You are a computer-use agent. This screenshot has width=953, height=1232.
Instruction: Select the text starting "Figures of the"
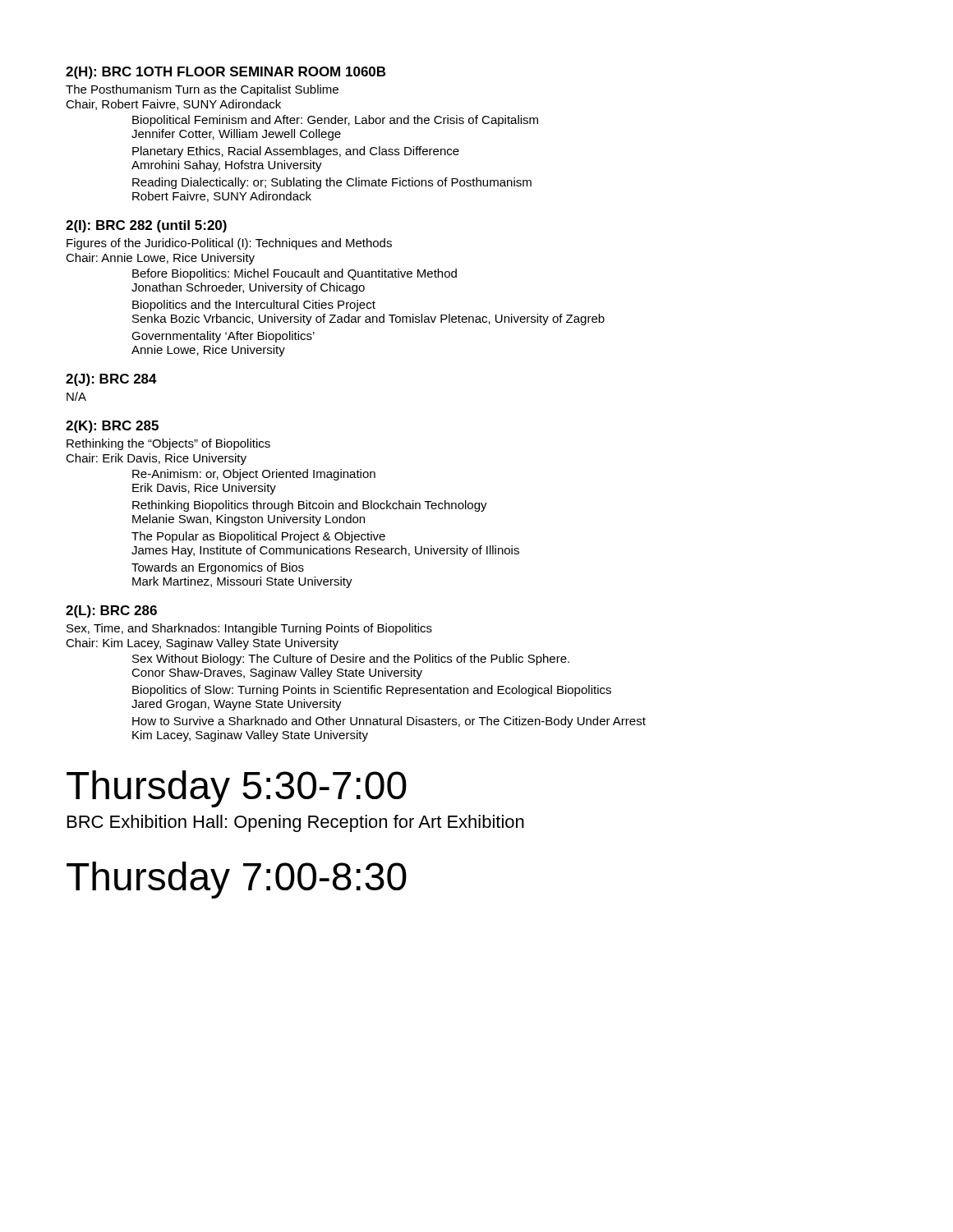click(x=229, y=243)
